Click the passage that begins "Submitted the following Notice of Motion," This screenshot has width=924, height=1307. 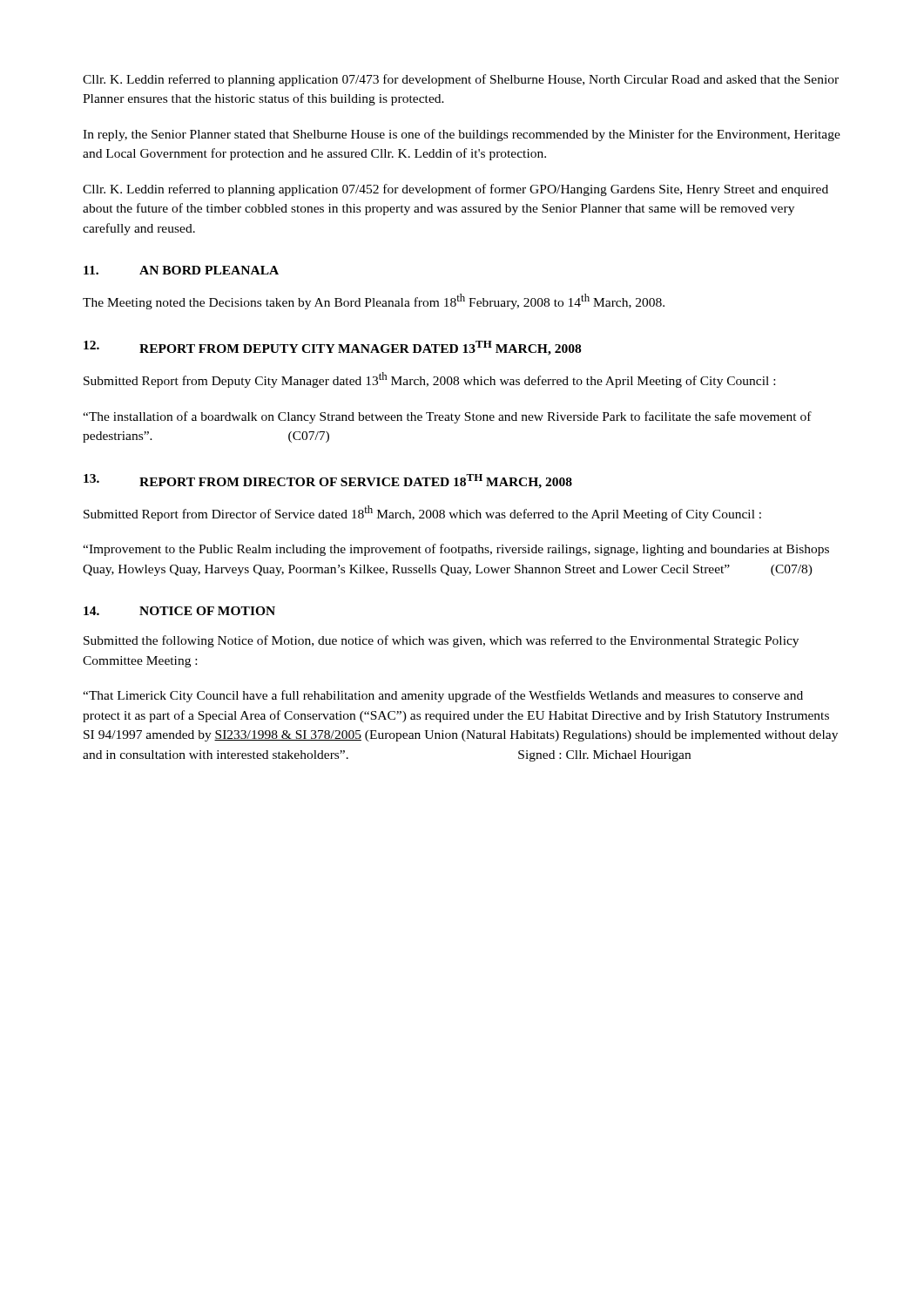point(441,650)
